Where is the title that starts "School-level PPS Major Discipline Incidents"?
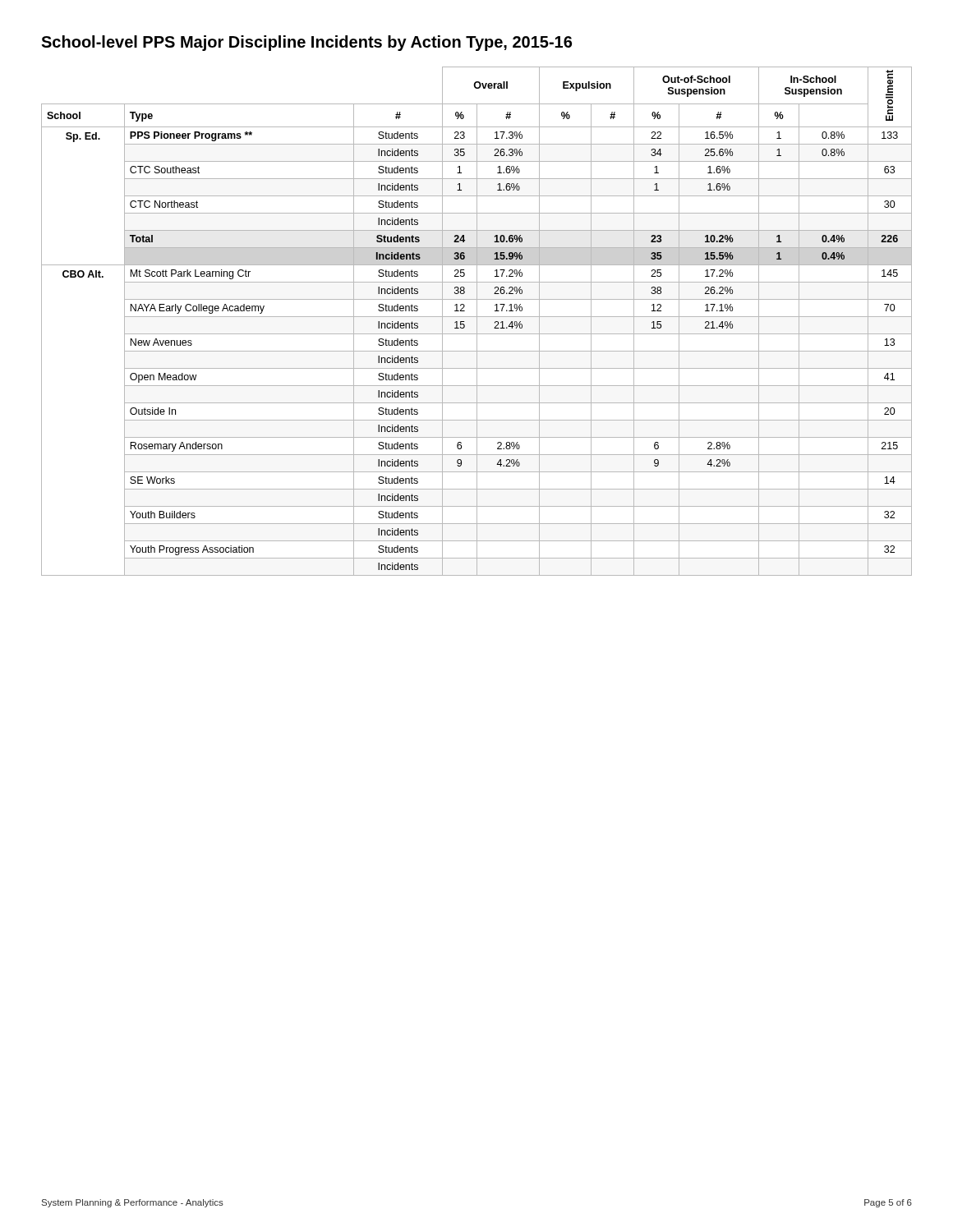This screenshot has width=953, height=1232. (x=307, y=42)
